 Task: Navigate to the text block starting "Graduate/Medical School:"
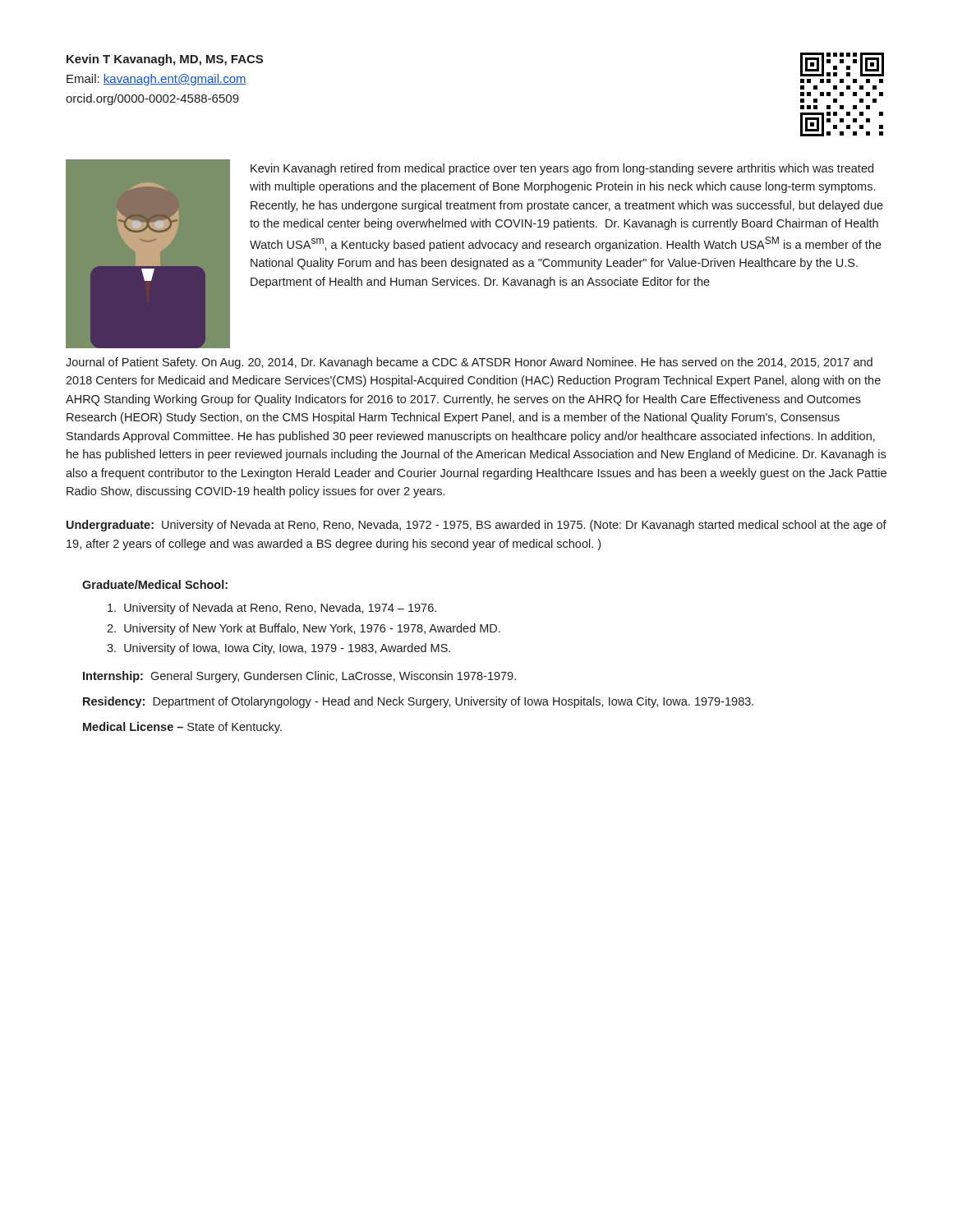pos(155,585)
